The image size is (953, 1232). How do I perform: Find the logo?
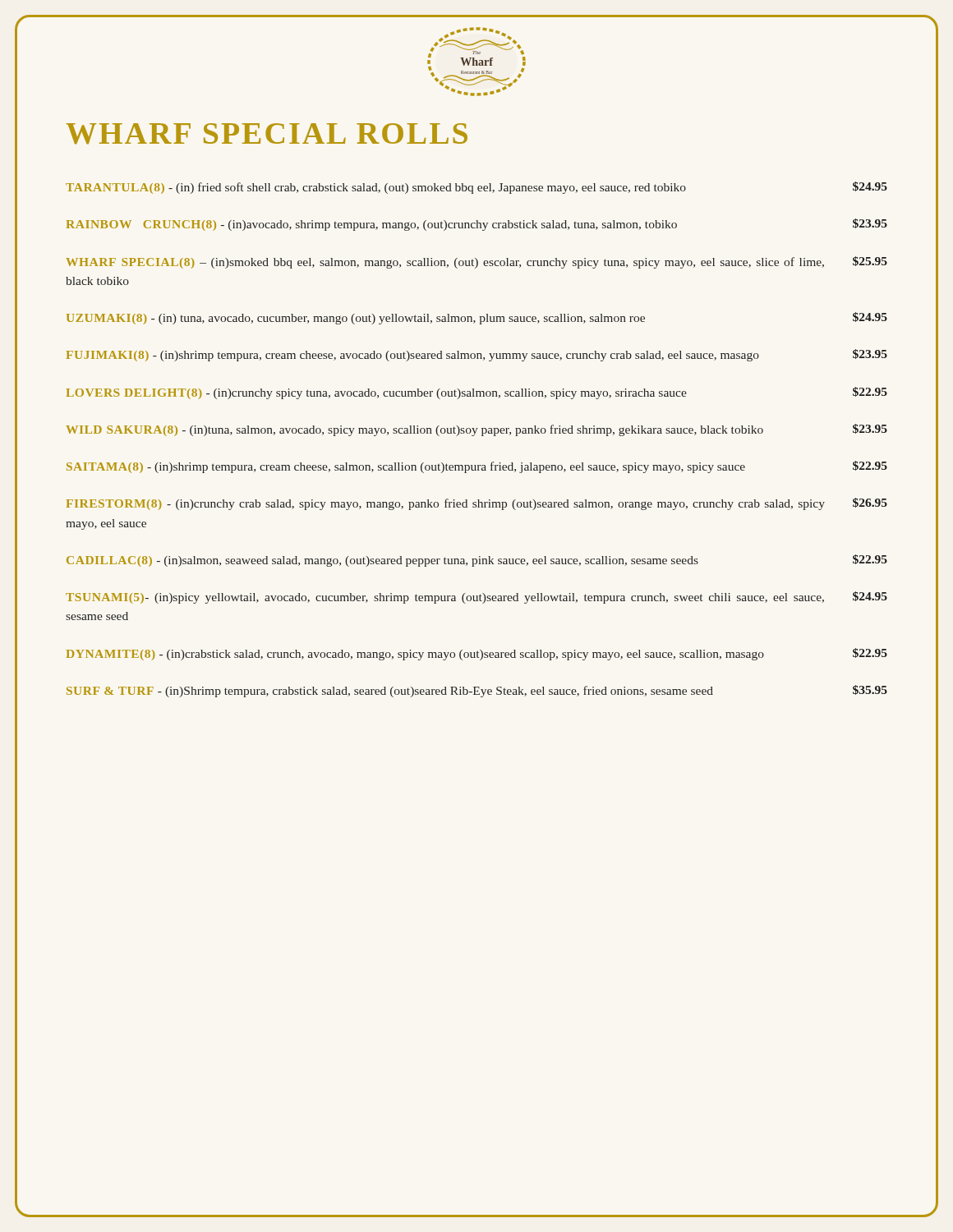coord(476,62)
